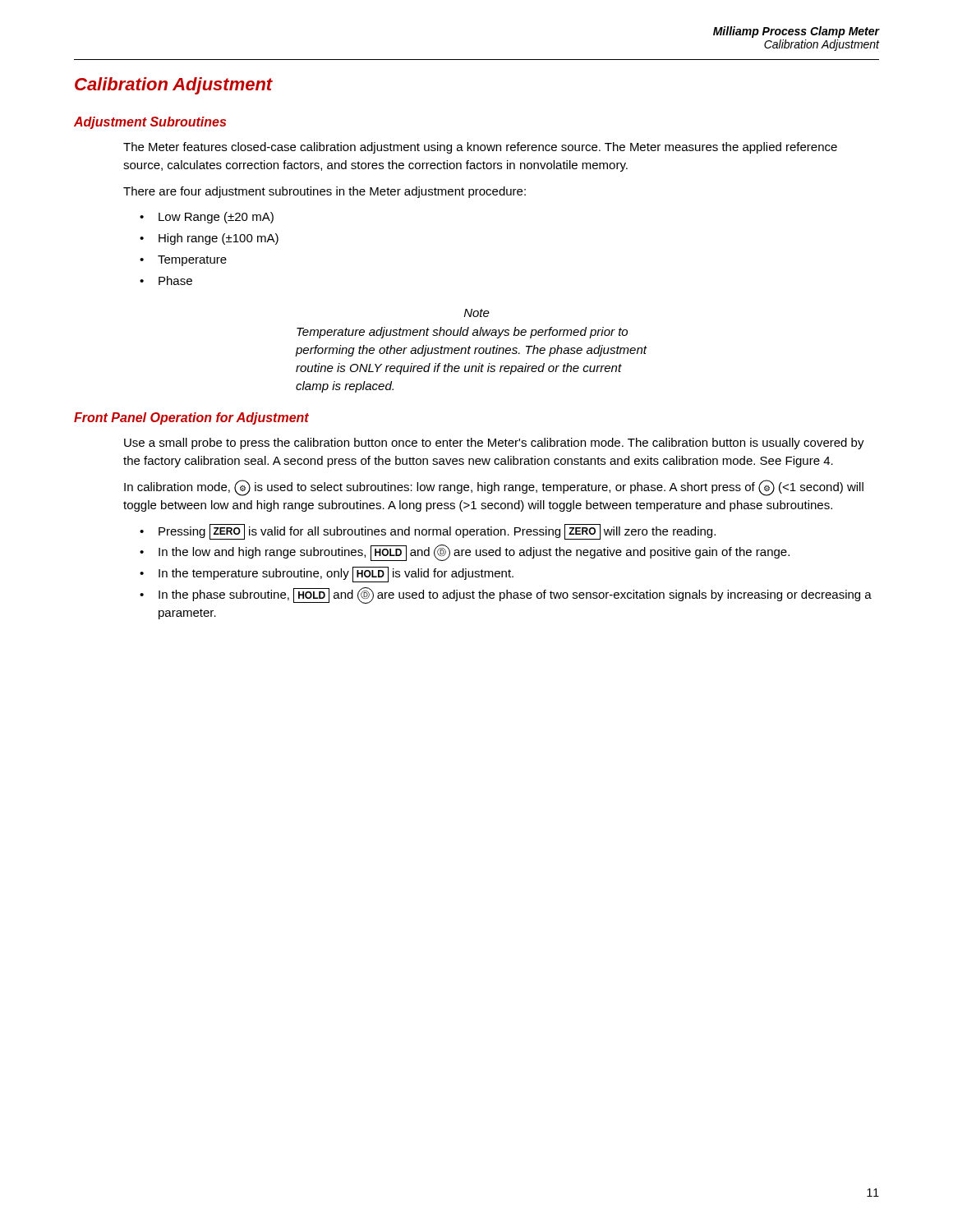Click on the text block containing "The Meter features"
This screenshot has height=1232, width=953.
(480, 156)
